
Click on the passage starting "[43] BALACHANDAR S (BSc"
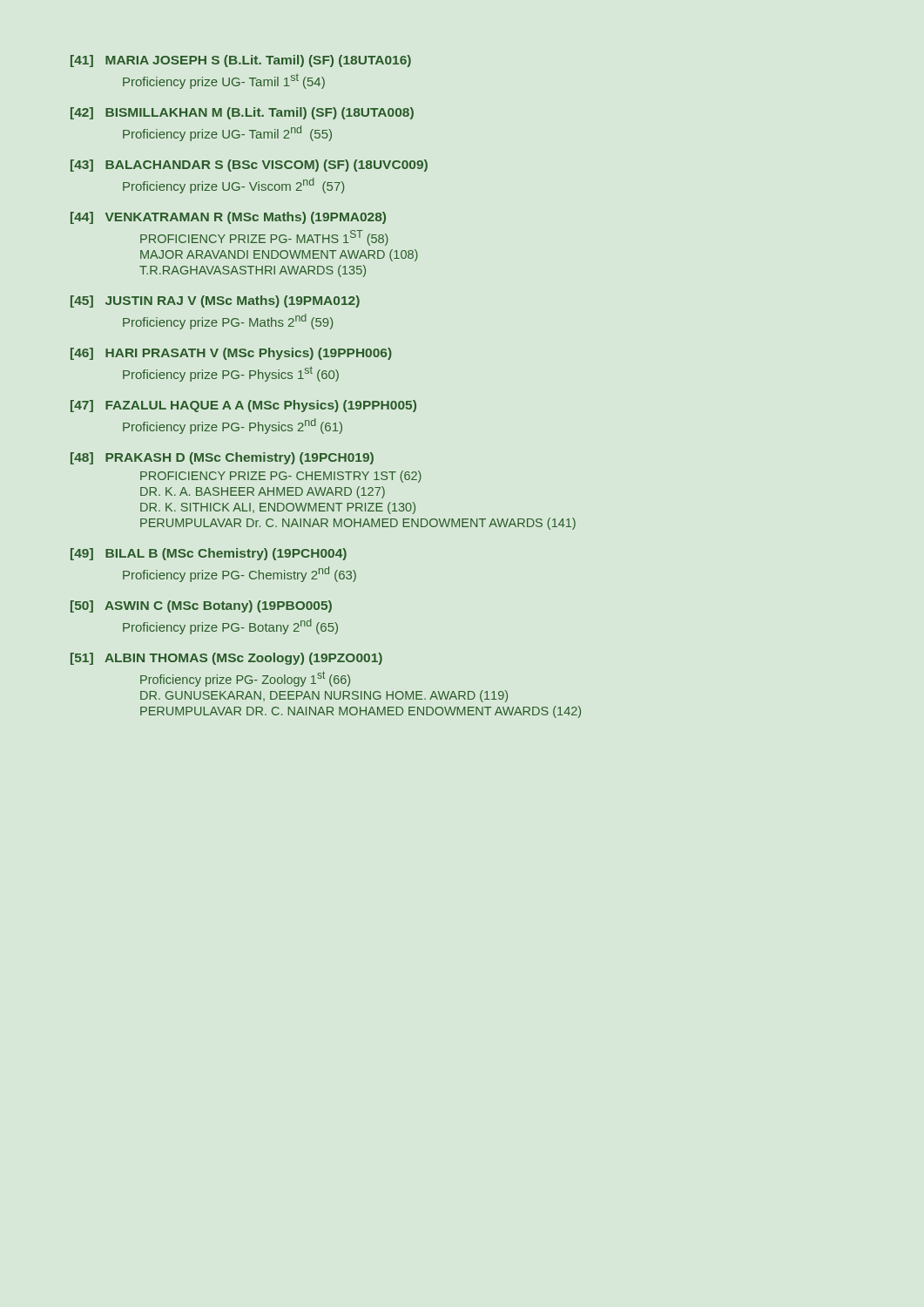coord(249,166)
